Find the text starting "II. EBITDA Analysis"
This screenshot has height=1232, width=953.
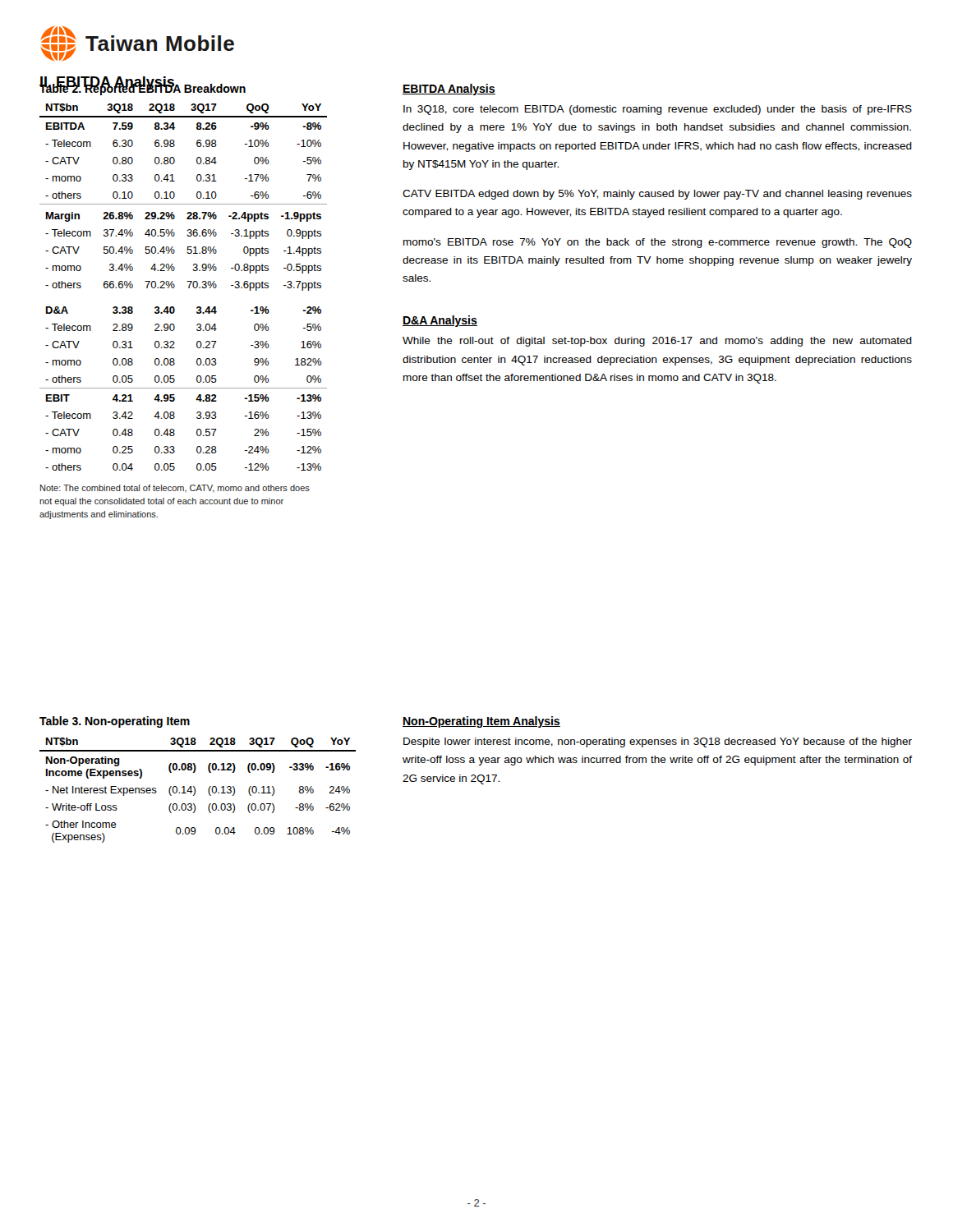tap(107, 82)
